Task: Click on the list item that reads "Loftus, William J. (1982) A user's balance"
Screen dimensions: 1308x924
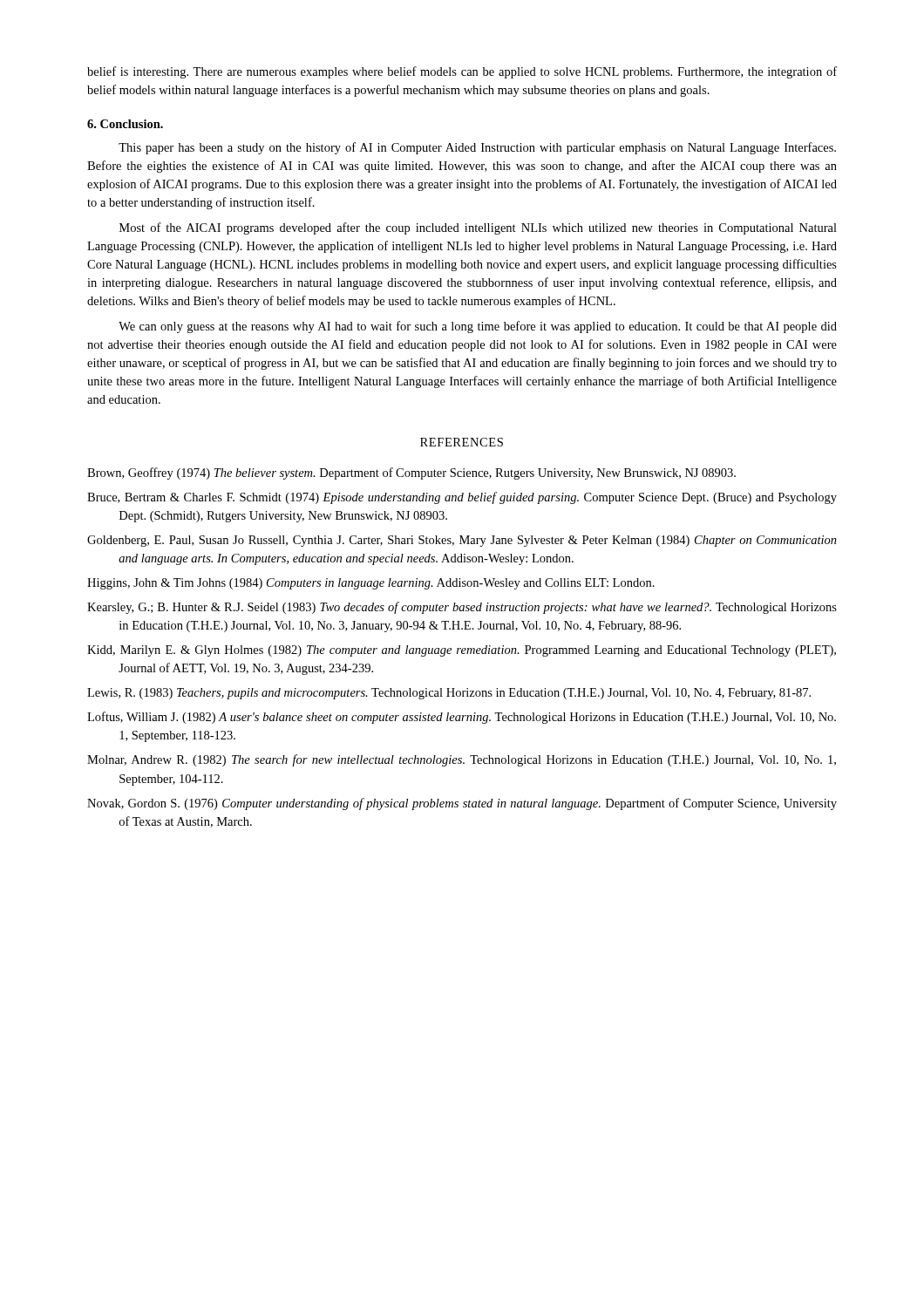Action: pyautogui.click(x=462, y=726)
